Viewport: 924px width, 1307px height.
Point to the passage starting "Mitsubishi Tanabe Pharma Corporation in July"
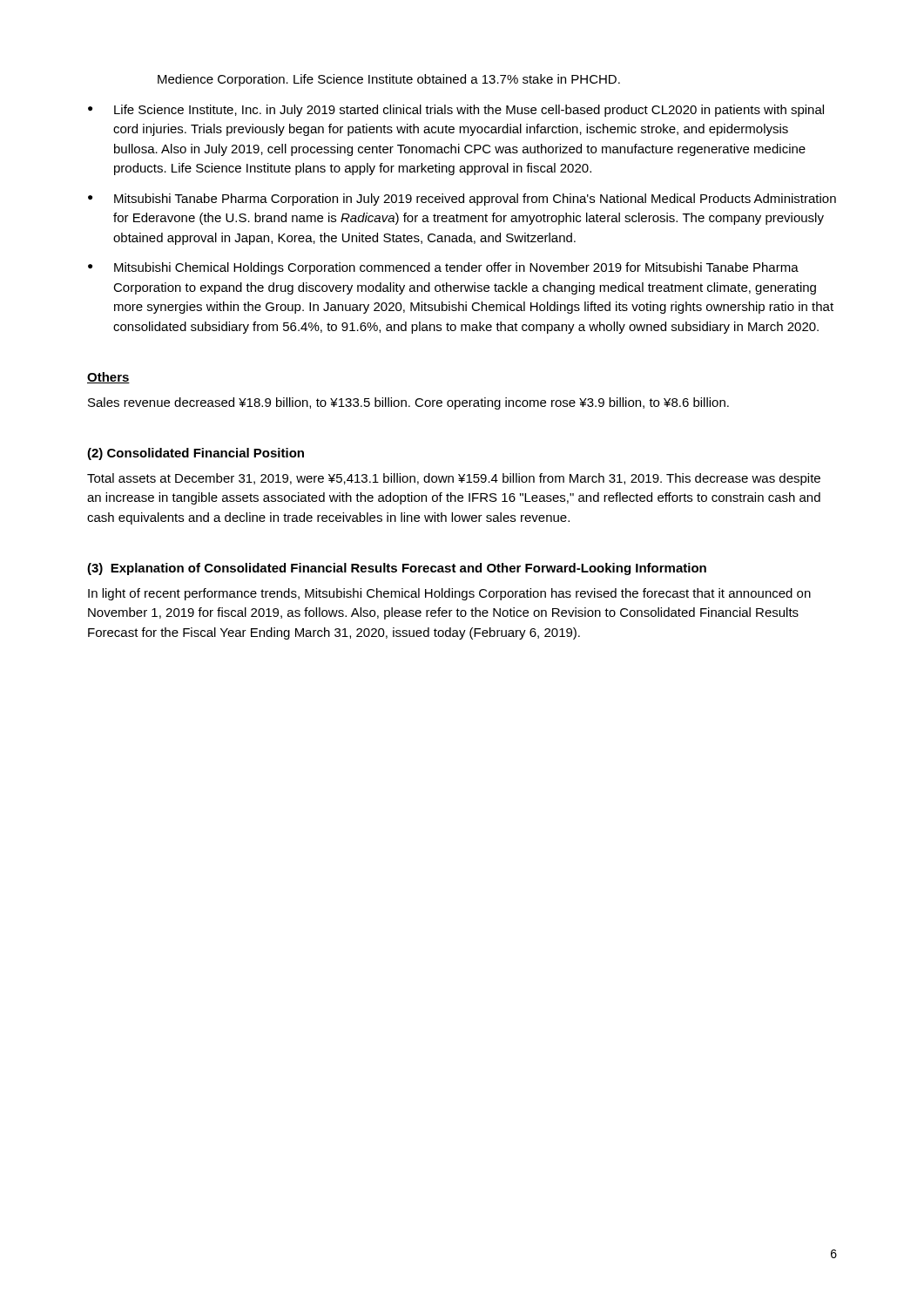point(462,218)
